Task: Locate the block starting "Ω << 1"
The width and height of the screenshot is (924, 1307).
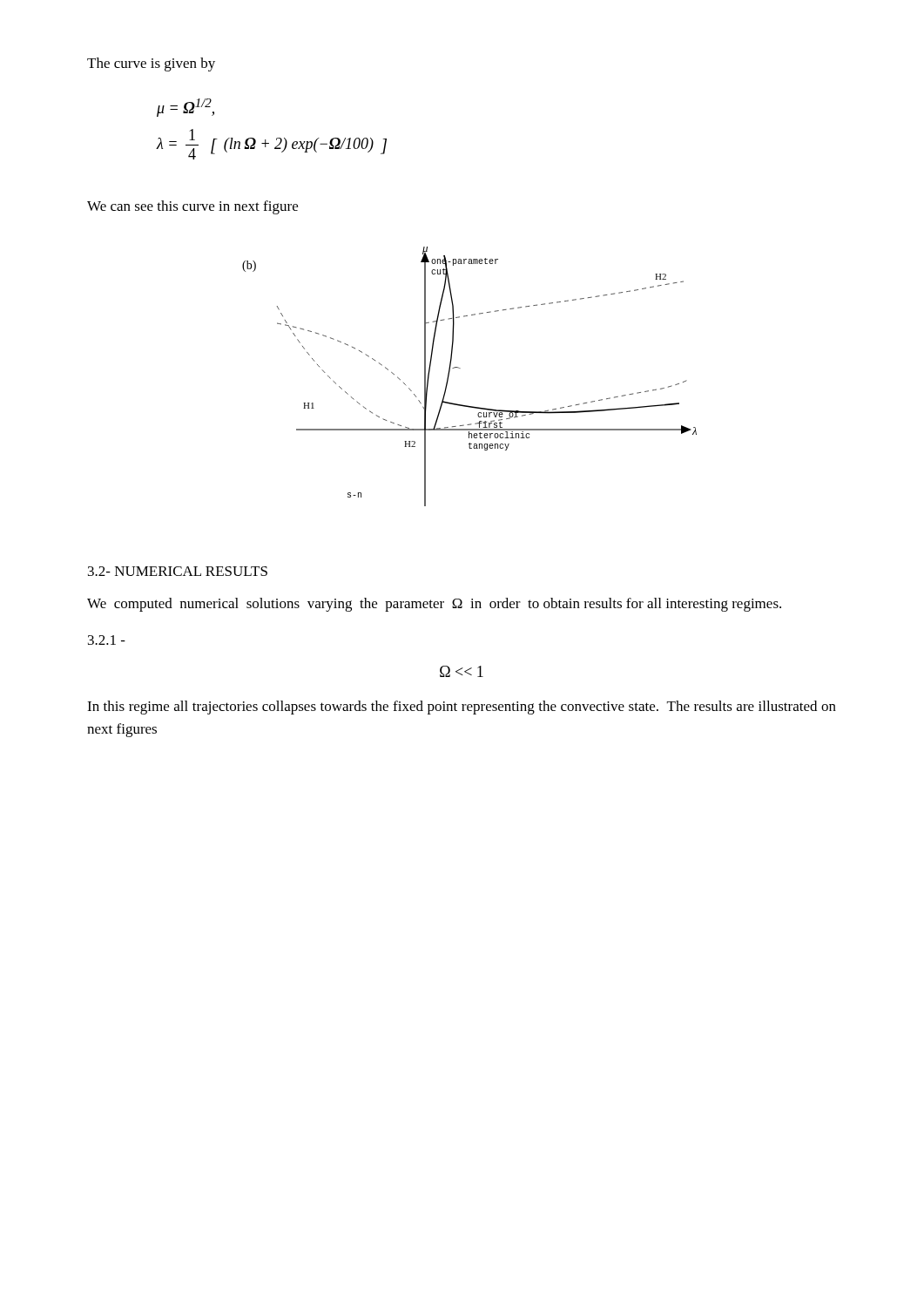Action: tap(462, 672)
